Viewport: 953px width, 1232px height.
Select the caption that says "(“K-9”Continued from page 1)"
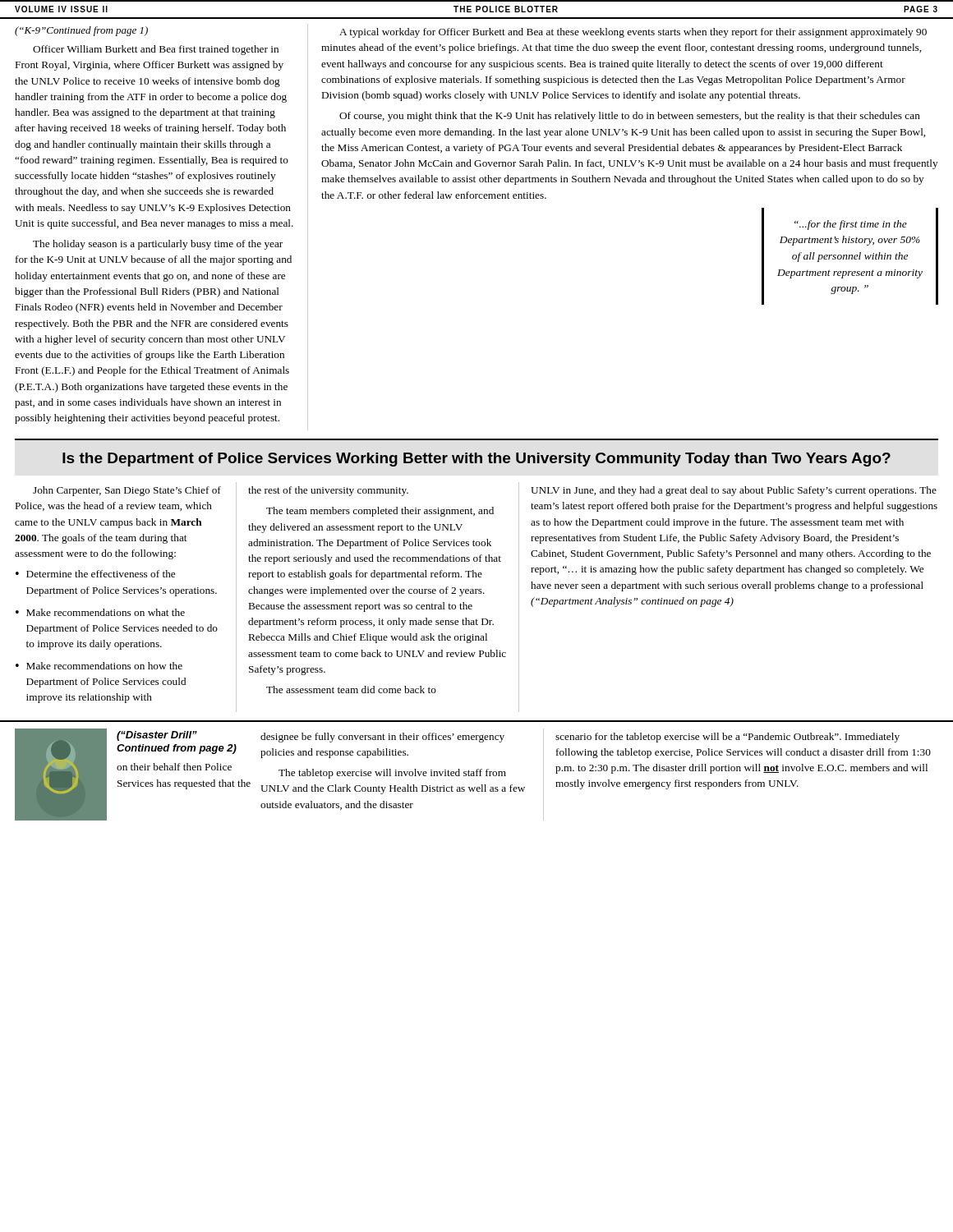[x=81, y=30]
